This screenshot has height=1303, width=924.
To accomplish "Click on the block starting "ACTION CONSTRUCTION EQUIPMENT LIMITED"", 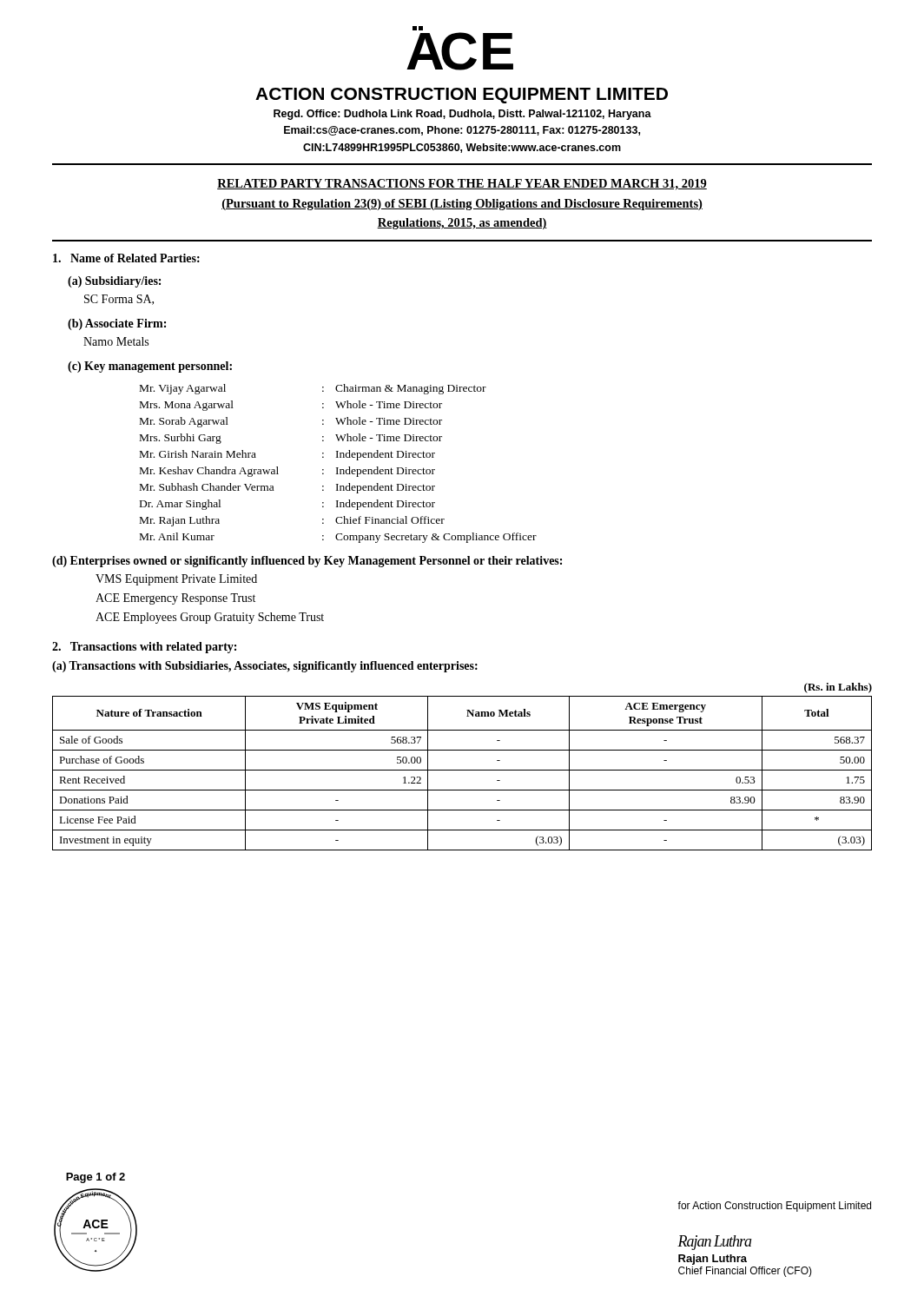I will (x=462, y=93).
